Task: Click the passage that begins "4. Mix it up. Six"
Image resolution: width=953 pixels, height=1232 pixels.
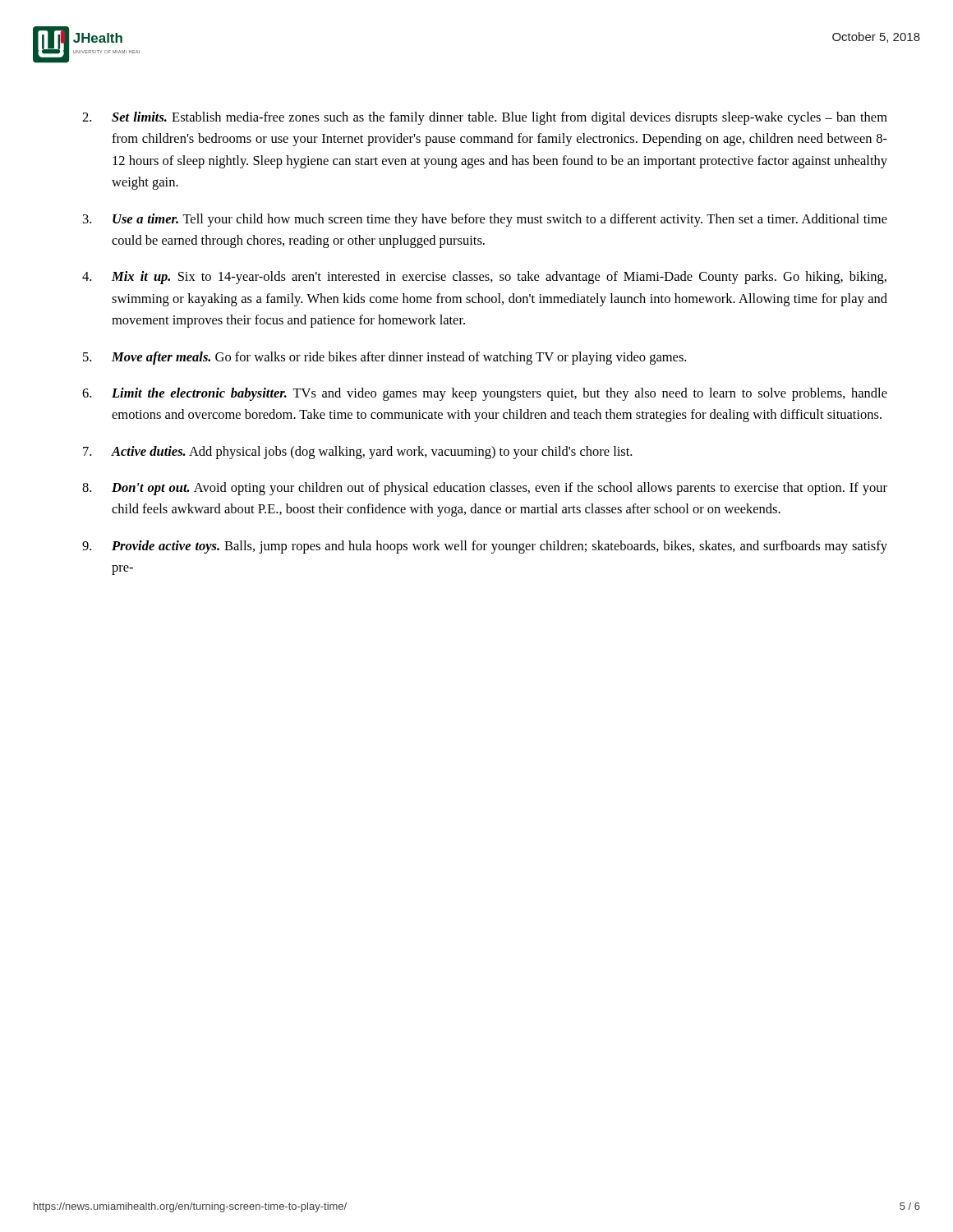Action: pos(485,299)
